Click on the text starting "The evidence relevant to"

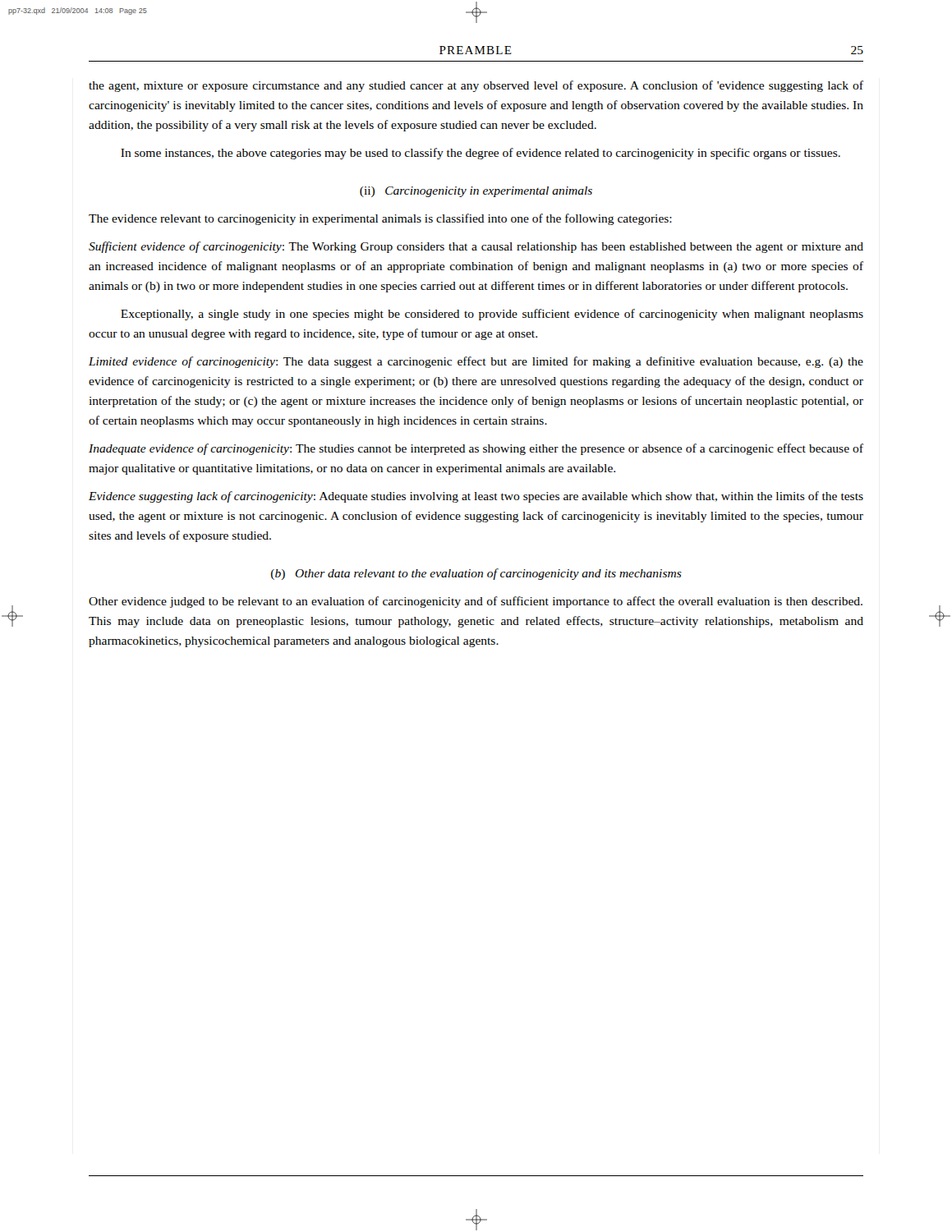pos(476,219)
